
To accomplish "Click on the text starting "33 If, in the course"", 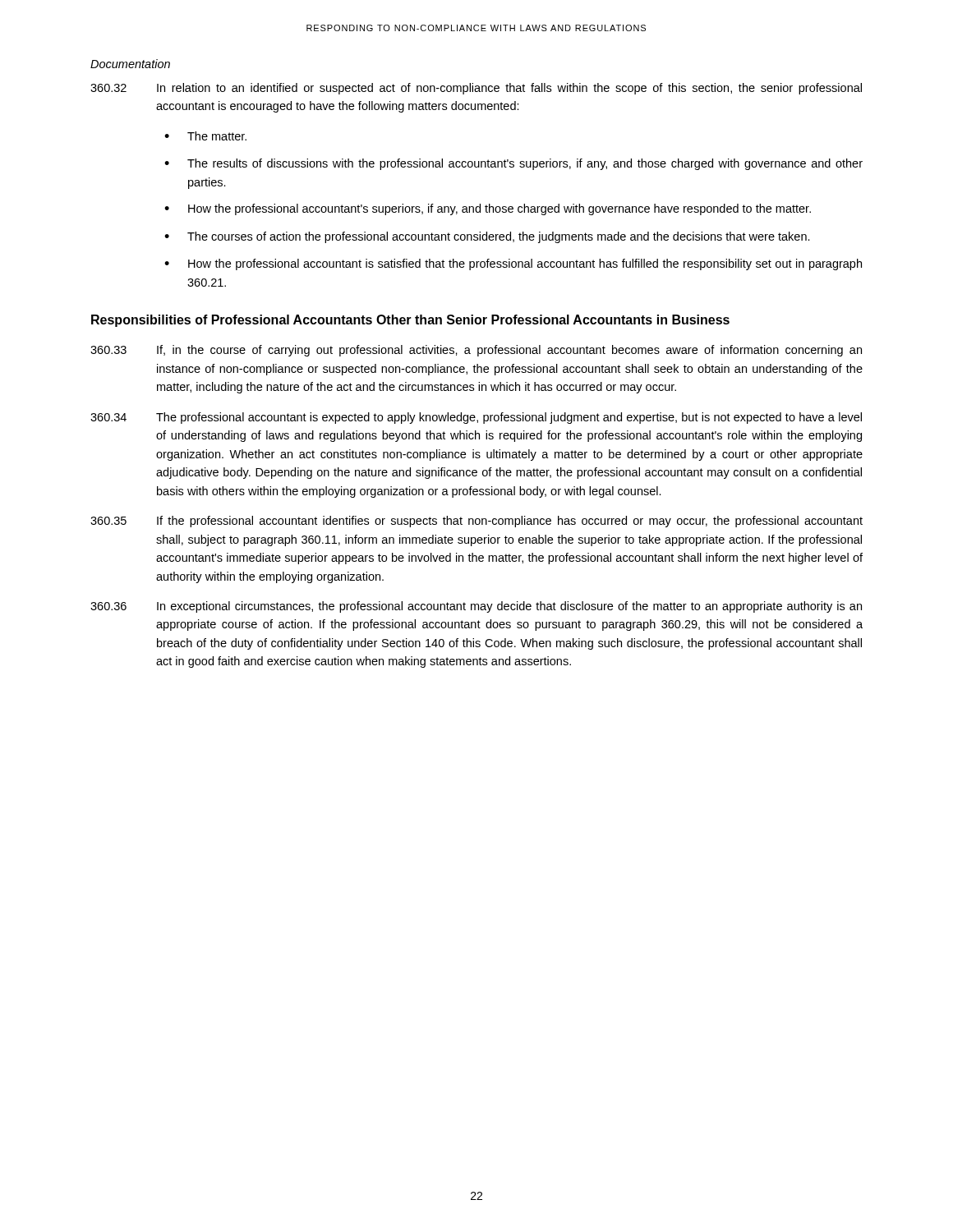I will [476, 369].
